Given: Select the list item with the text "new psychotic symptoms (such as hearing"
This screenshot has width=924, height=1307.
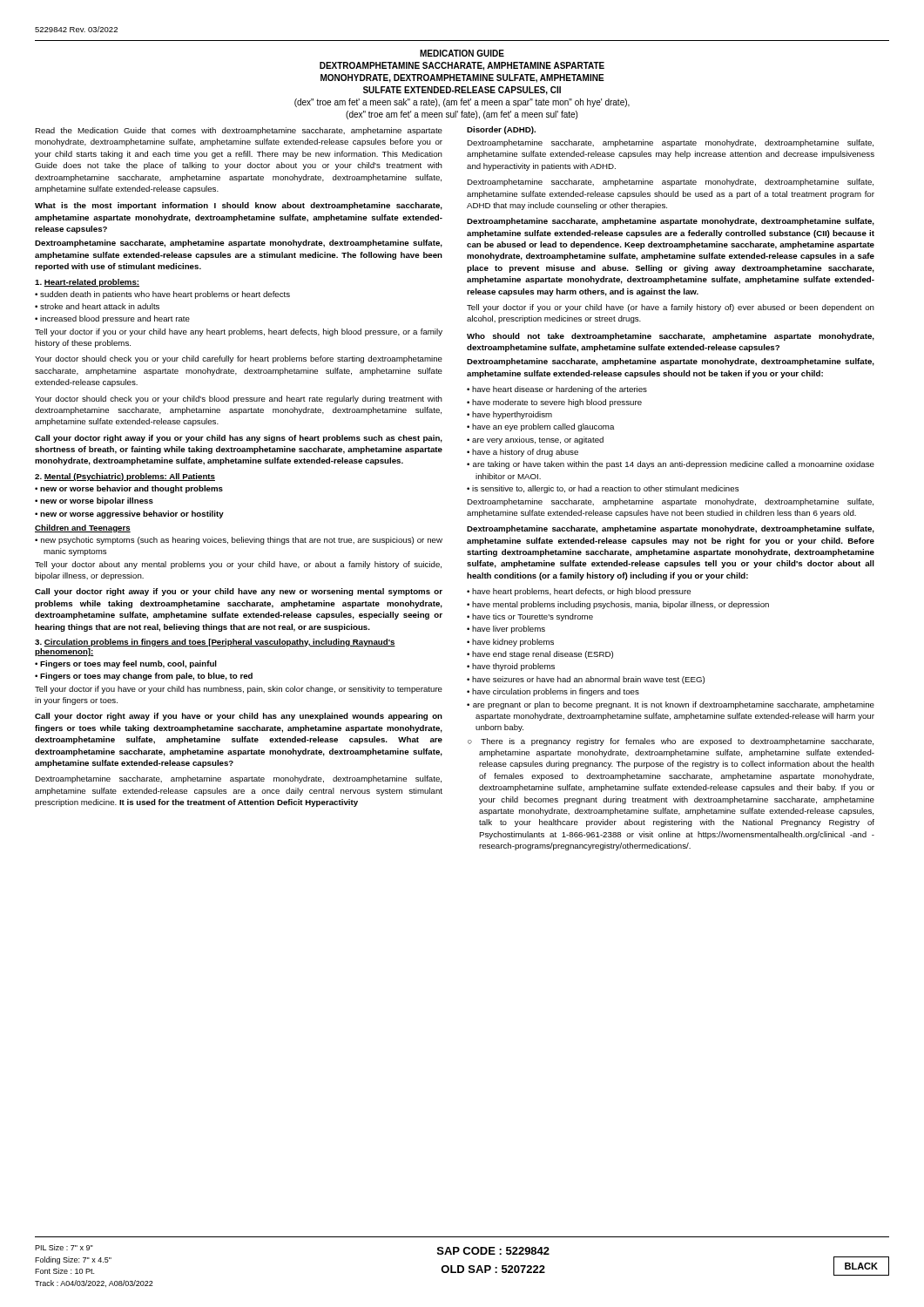Looking at the screenshot, I should pos(241,545).
